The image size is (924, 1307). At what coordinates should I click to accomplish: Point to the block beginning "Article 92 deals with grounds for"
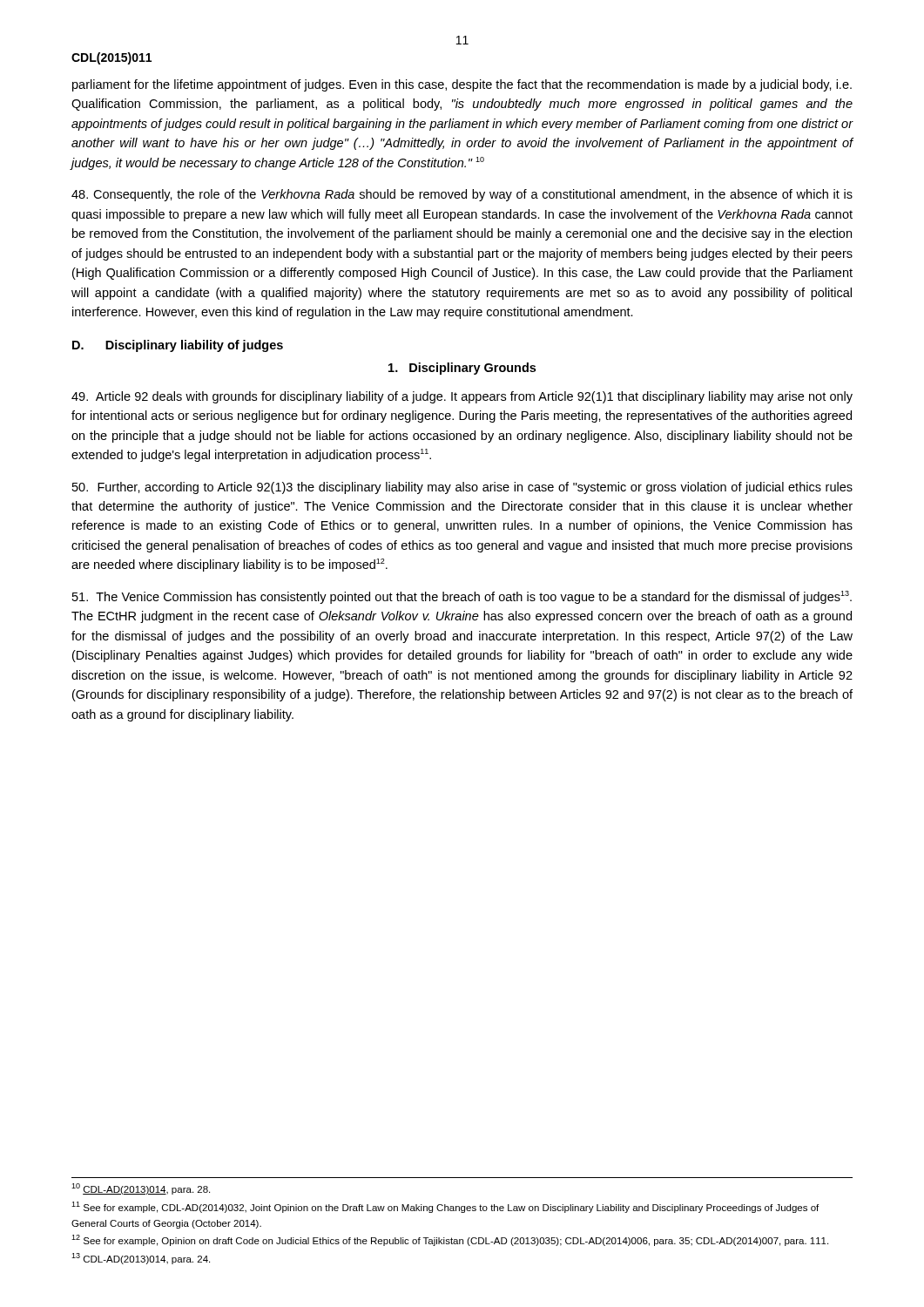[462, 426]
